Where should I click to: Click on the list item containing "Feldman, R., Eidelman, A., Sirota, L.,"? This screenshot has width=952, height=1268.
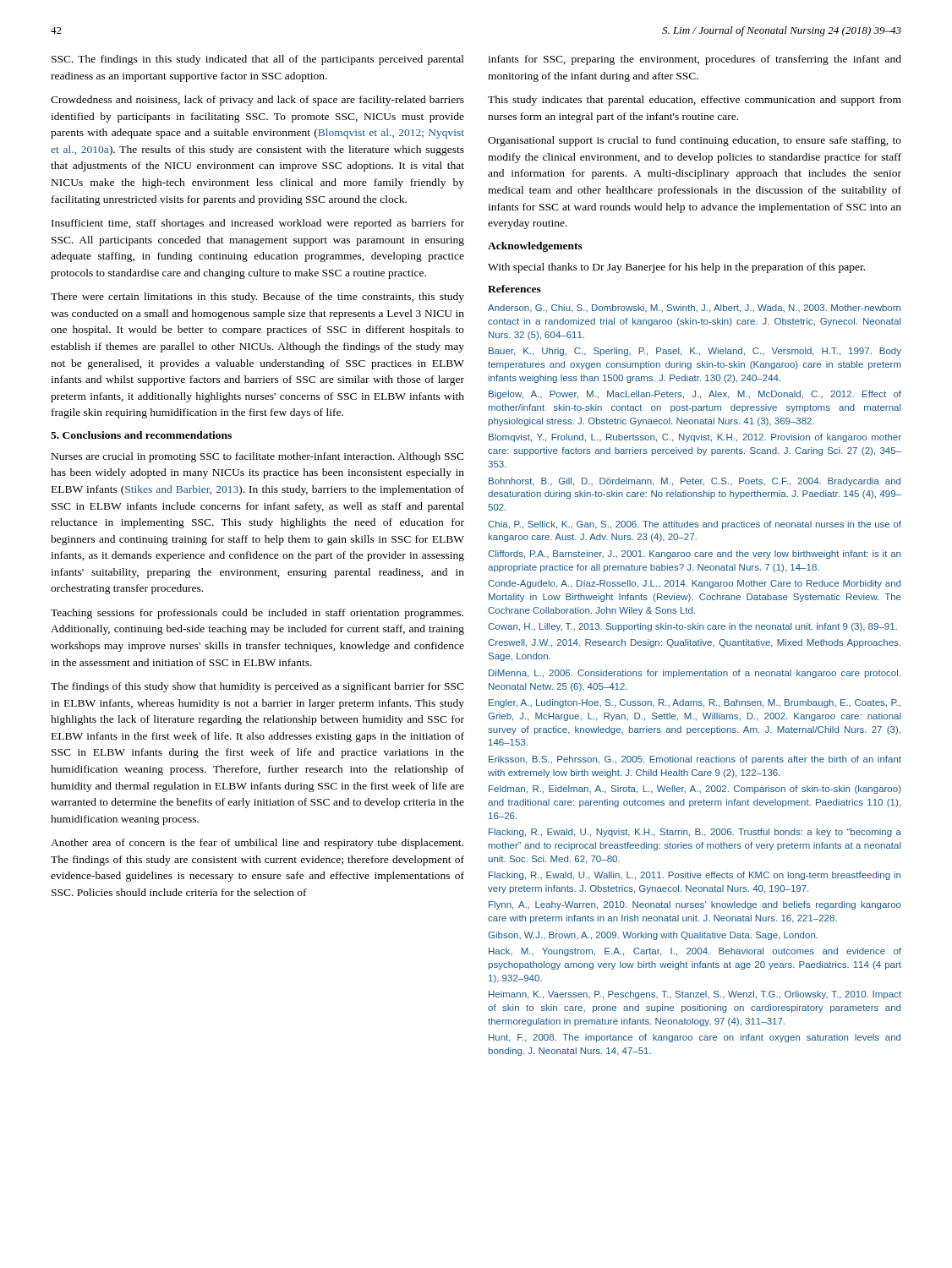click(695, 802)
